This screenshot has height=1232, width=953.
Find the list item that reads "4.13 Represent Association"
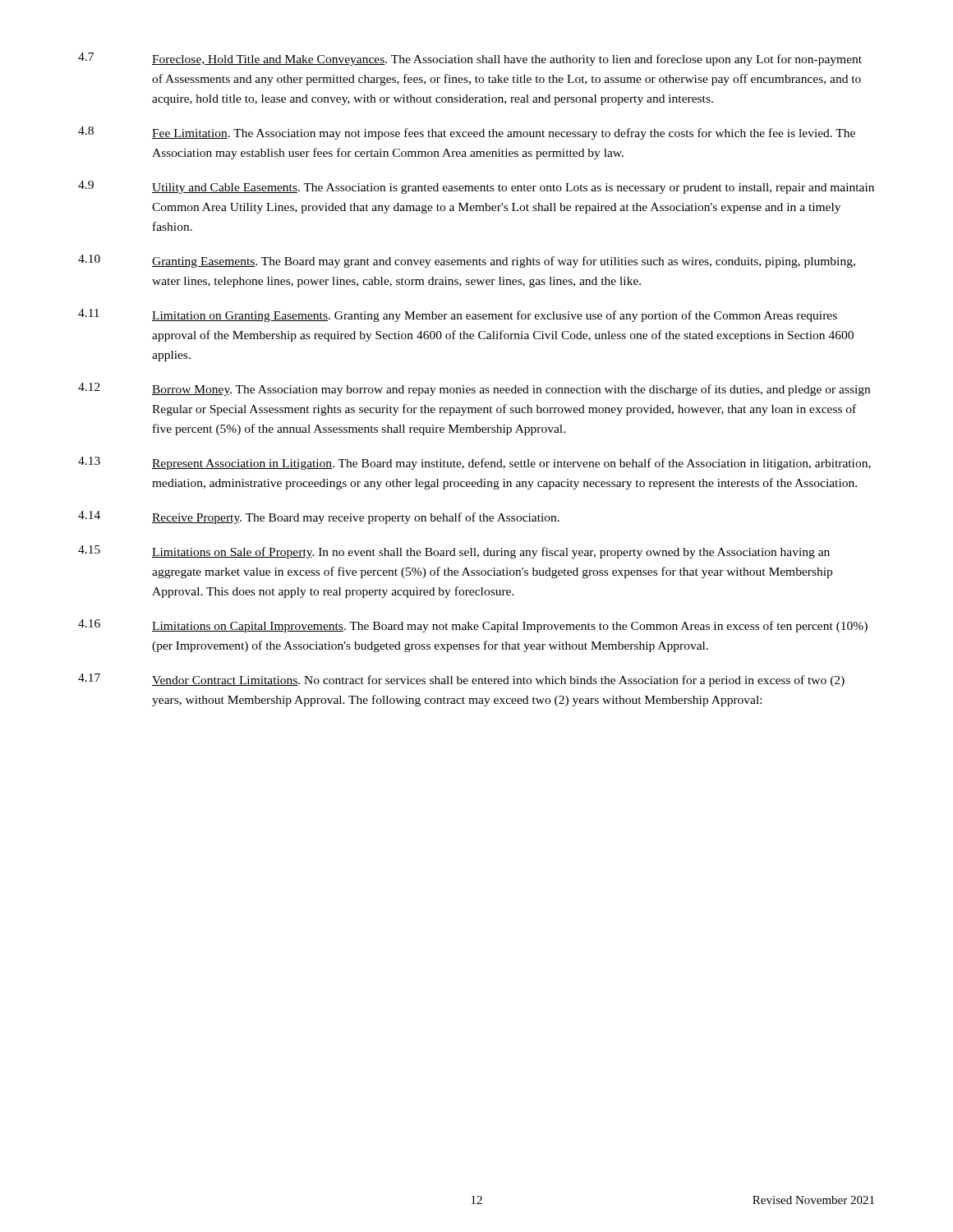point(476,473)
